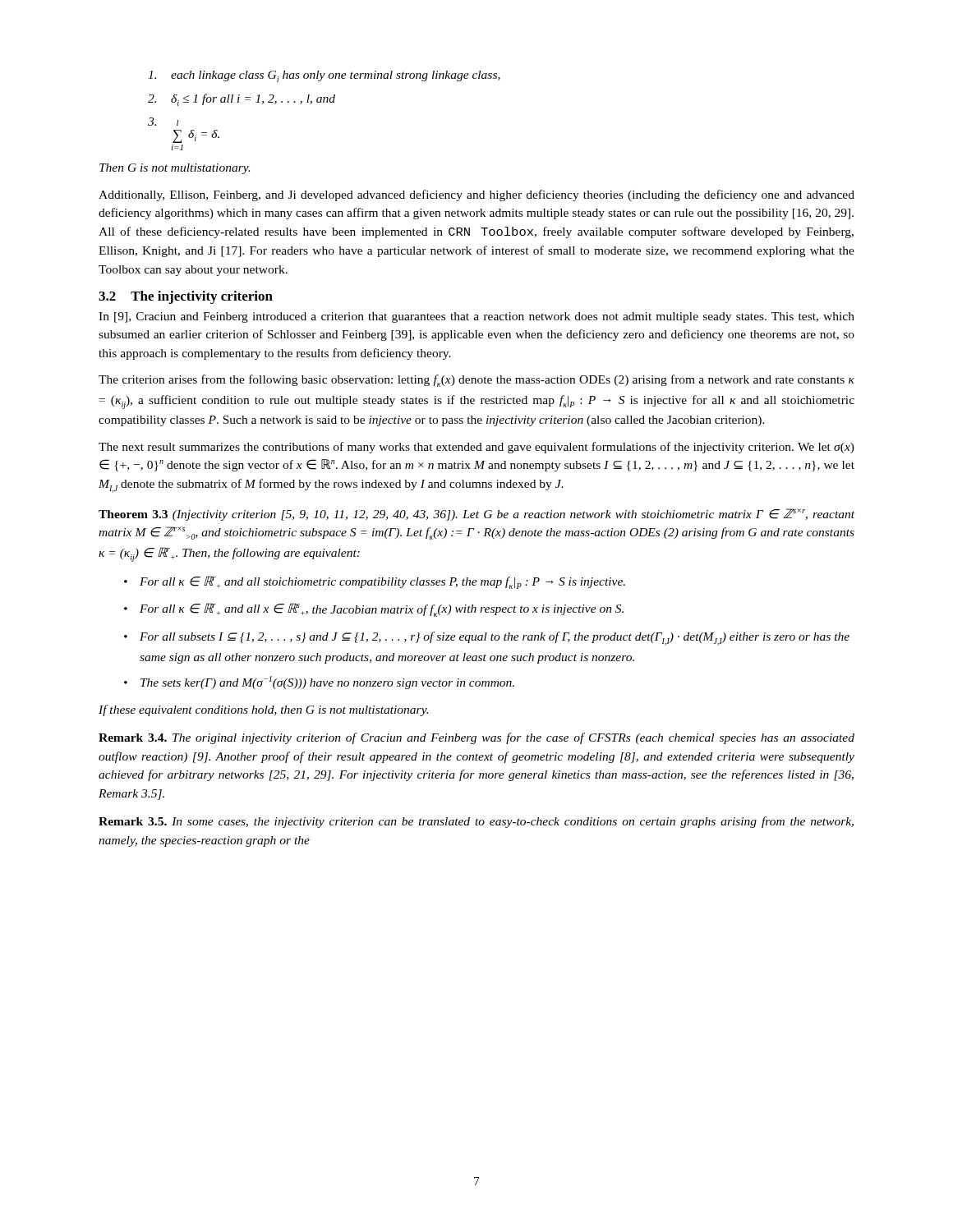The image size is (953, 1232).
Task: Point to the block starting "each linkage class Gi has only"
Action: pos(501,76)
